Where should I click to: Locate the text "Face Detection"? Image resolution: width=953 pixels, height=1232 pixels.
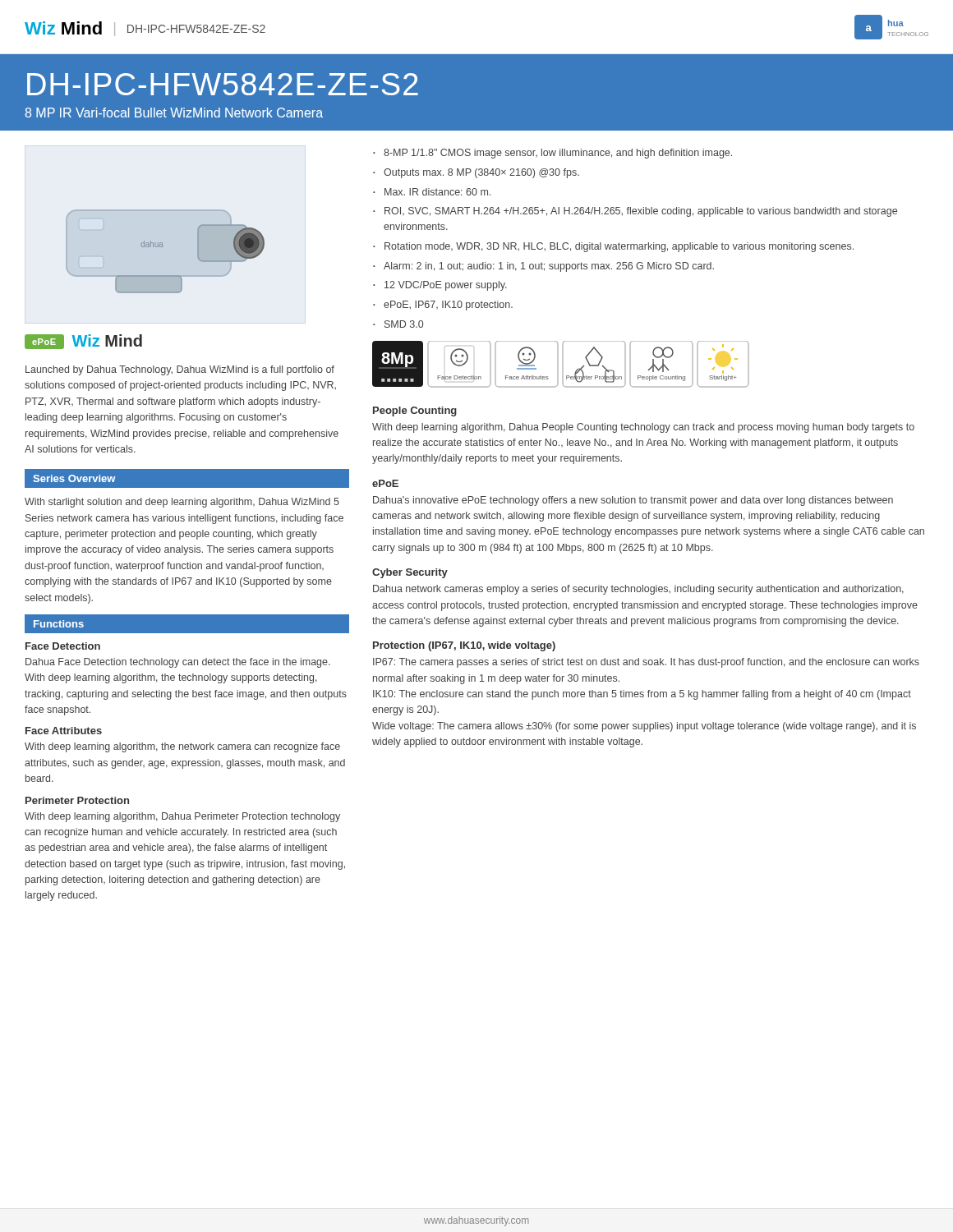[63, 646]
